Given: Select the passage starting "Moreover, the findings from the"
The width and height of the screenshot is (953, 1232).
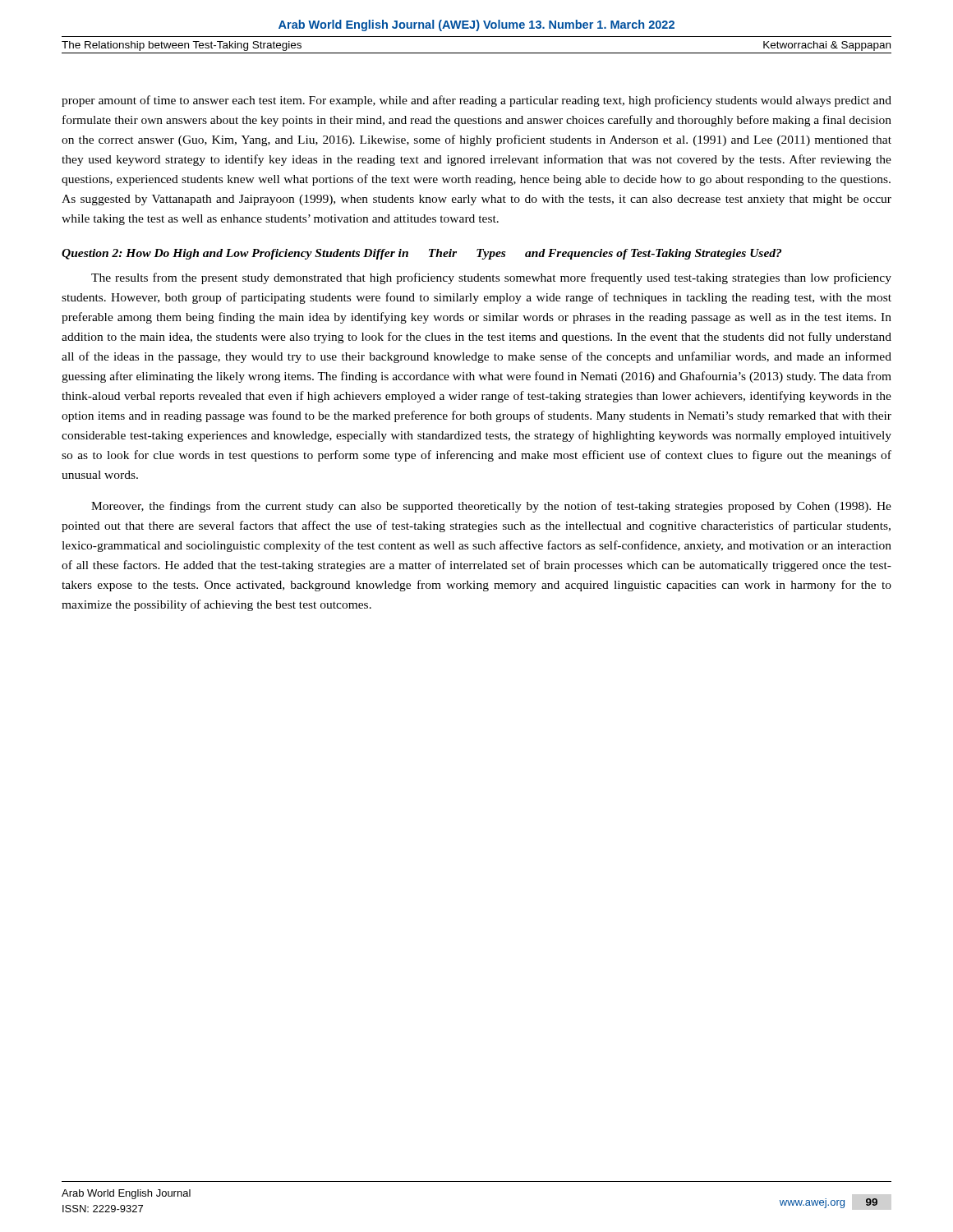Looking at the screenshot, I should 476,555.
